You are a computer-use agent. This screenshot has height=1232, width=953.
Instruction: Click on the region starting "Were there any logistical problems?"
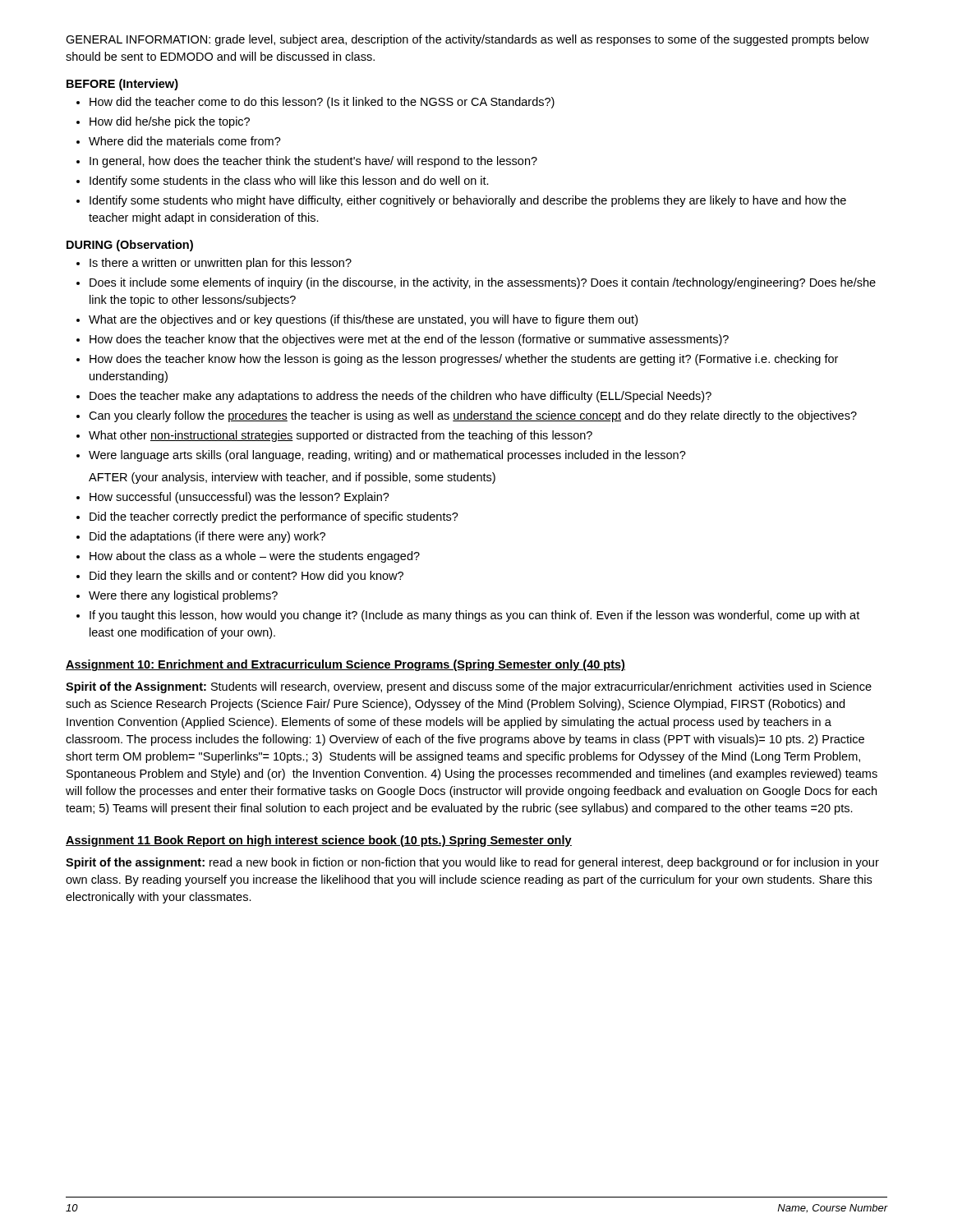(183, 596)
